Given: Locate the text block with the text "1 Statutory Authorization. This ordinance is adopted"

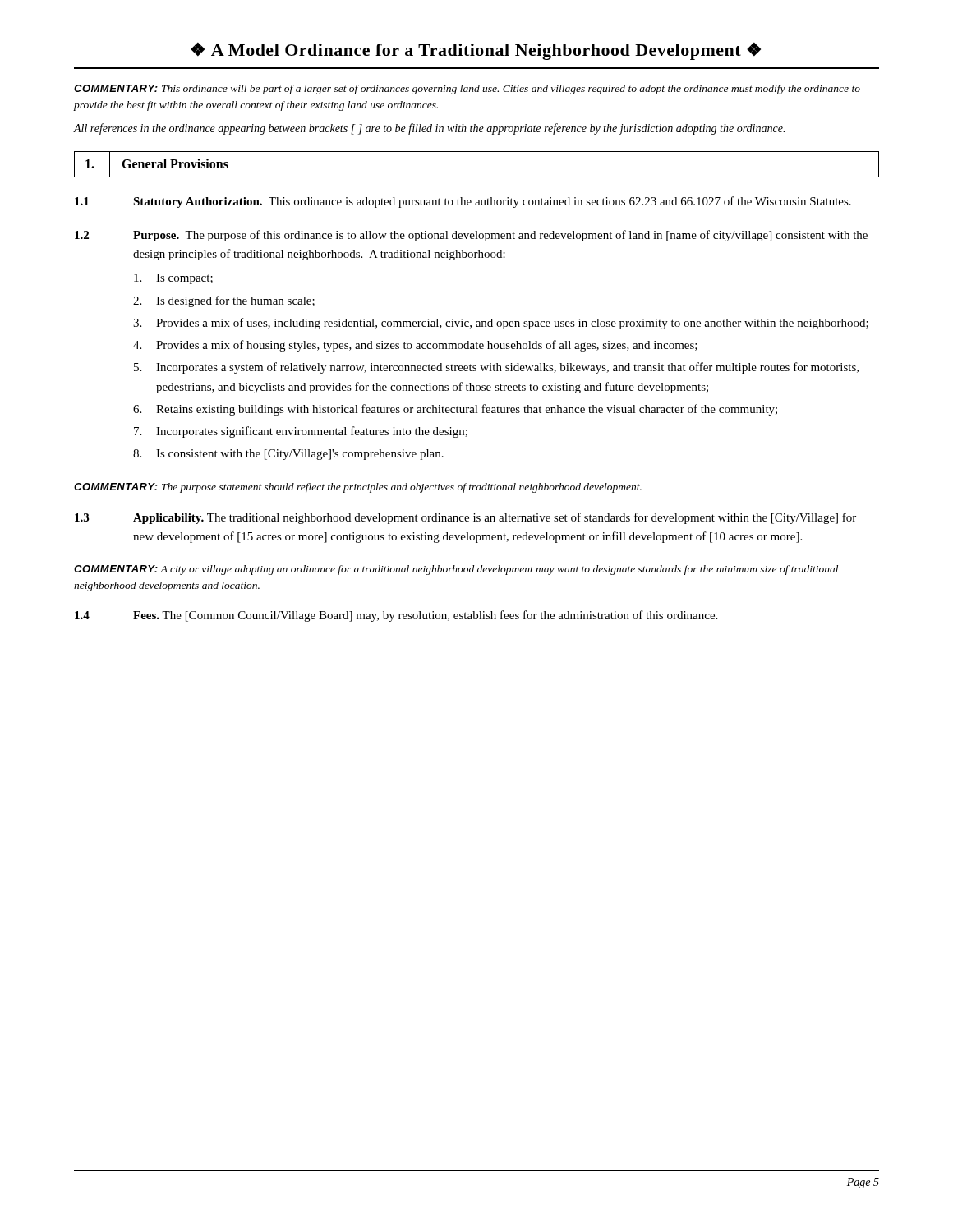Looking at the screenshot, I should pos(476,201).
